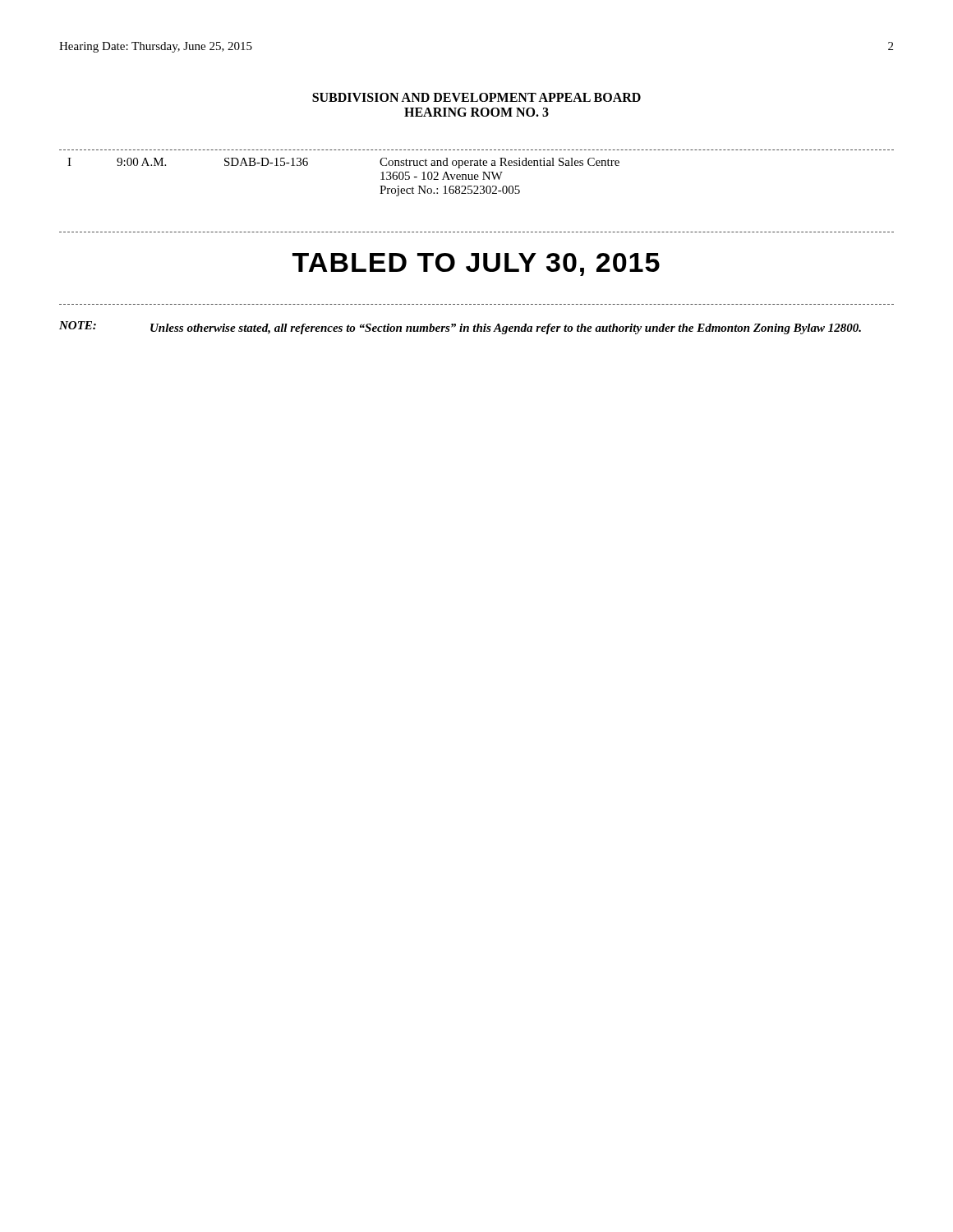Viewport: 953px width, 1232px height.
Task: Select the table
Action: tap(476, 176)
